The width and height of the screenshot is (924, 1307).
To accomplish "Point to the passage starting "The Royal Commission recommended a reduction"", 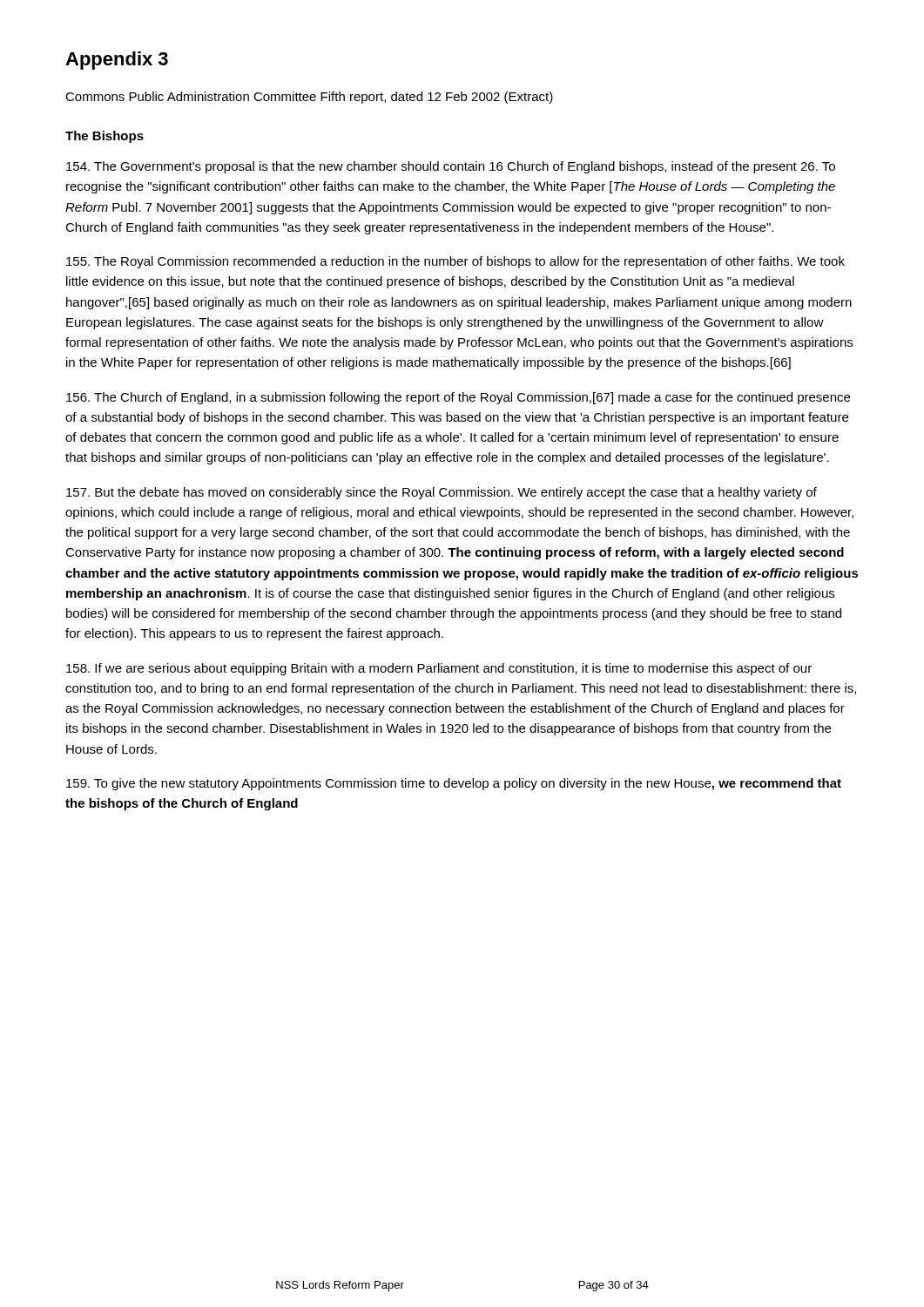I will (x=459, y=312).
